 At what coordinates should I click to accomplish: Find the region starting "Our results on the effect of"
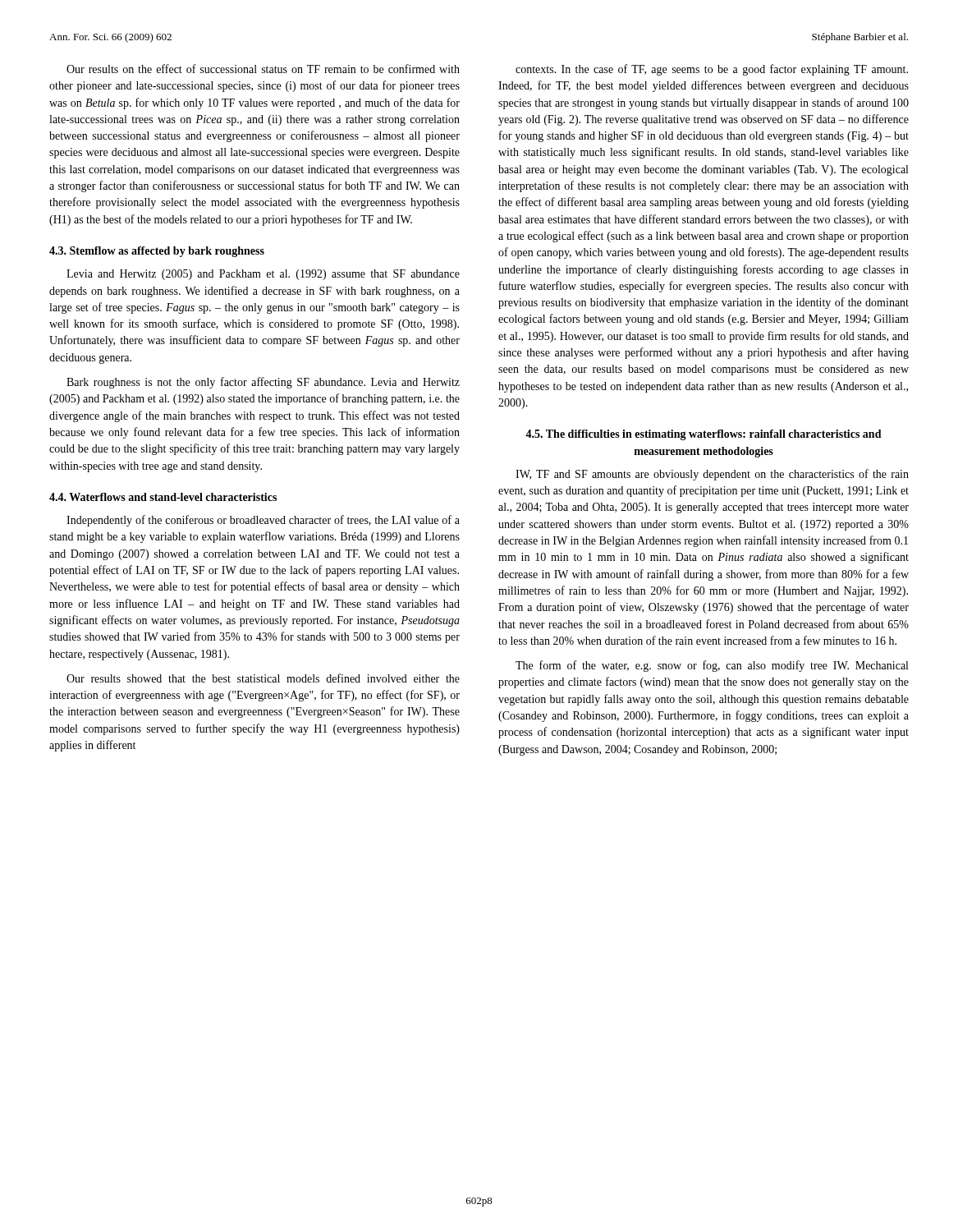[254, 145]
